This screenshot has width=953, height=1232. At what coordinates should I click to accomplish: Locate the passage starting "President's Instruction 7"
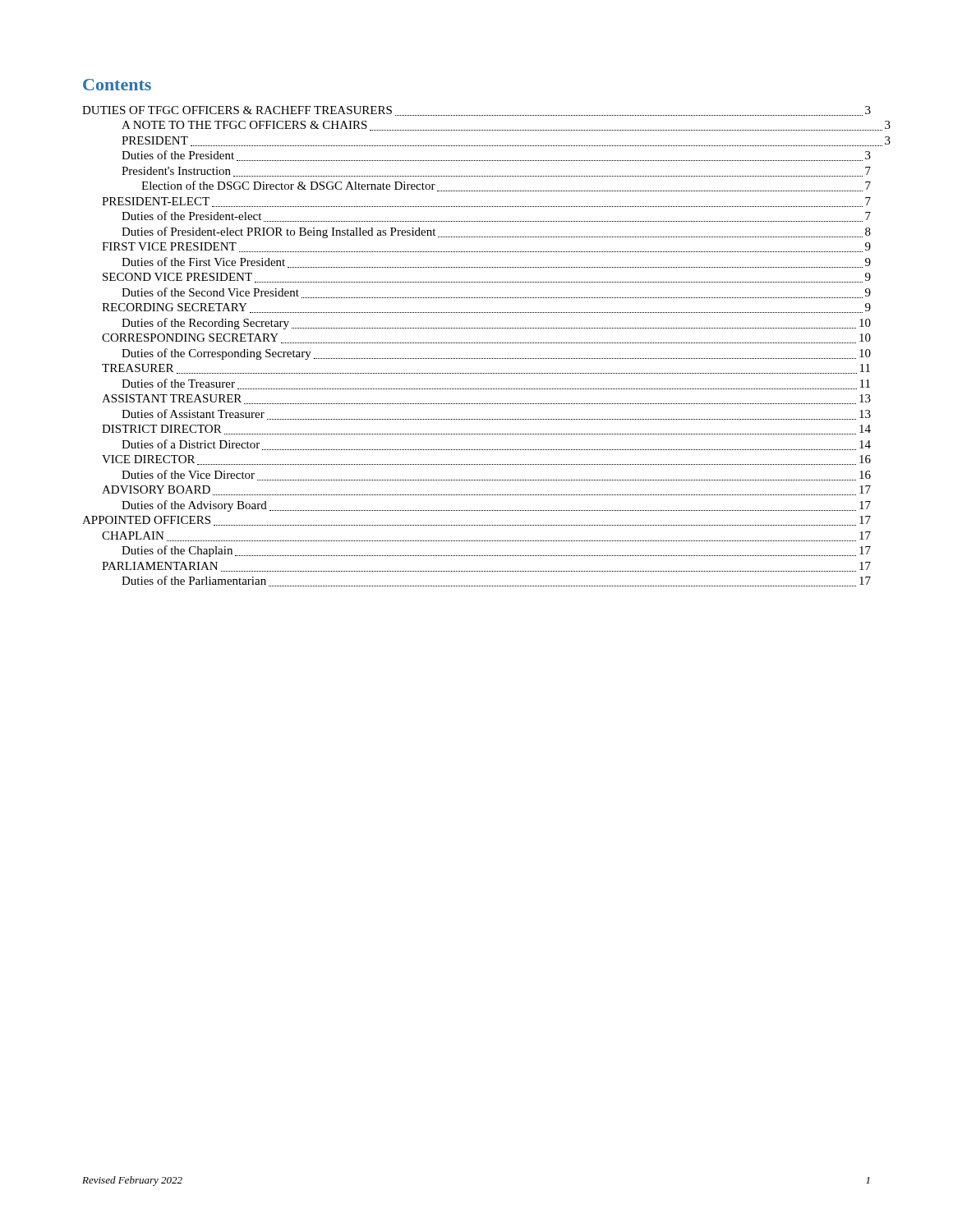476,171
